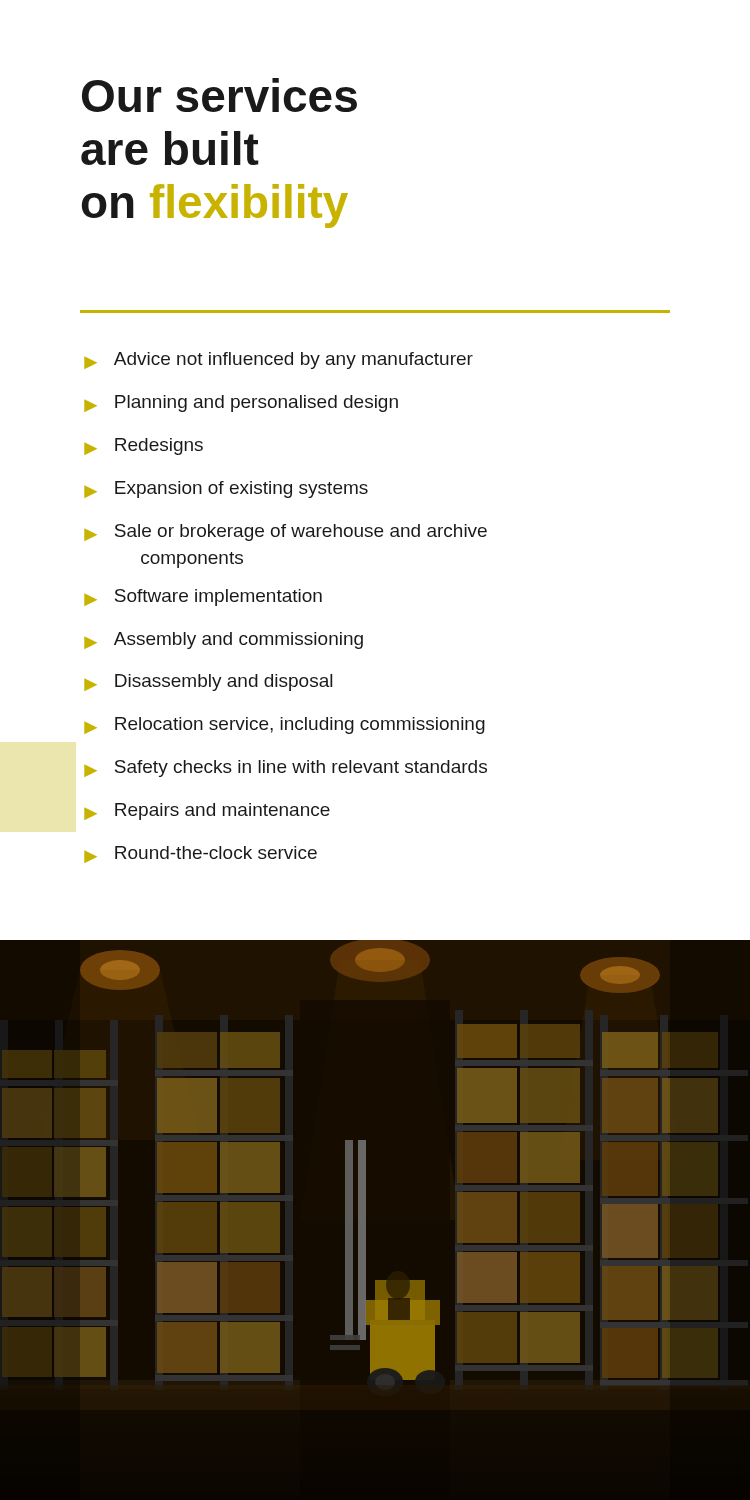Point to "► Safety checks in line with relevant standards"
The width and height of the screenshot is (750, 1500).
tap(284, 770)
